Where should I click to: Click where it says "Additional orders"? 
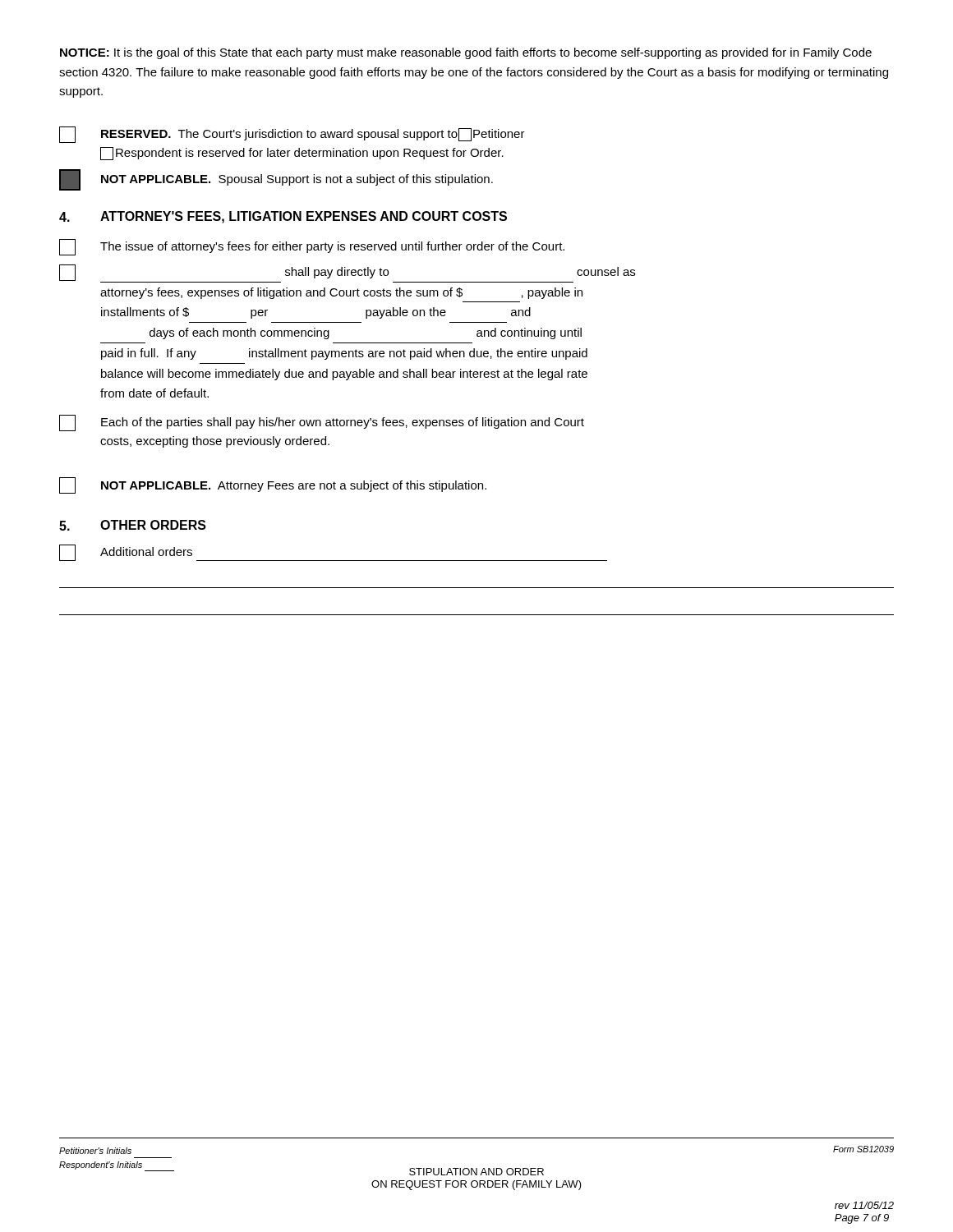tap(476, 552)
